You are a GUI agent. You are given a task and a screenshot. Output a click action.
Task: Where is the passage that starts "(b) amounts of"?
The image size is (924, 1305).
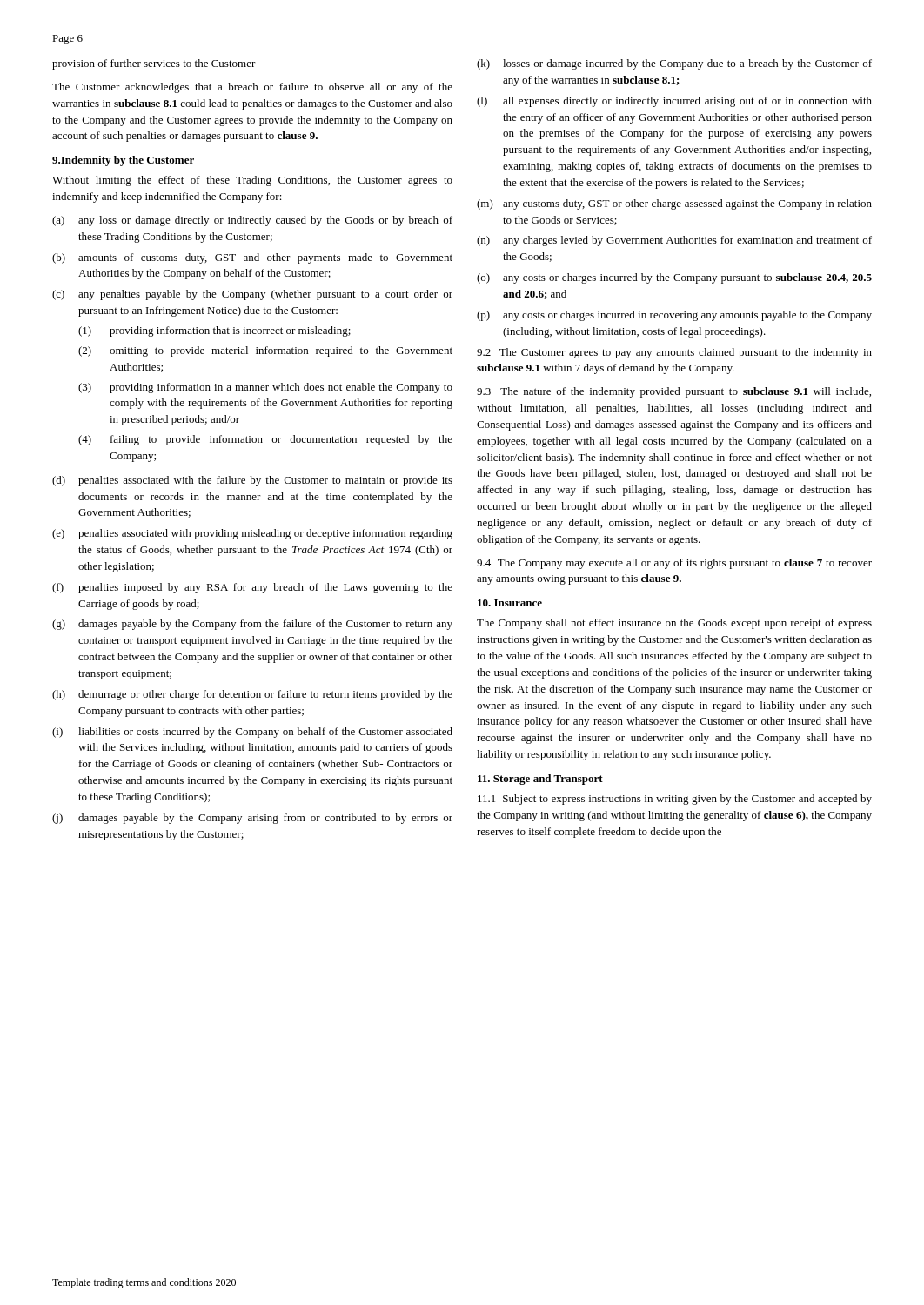coord(252,266)
